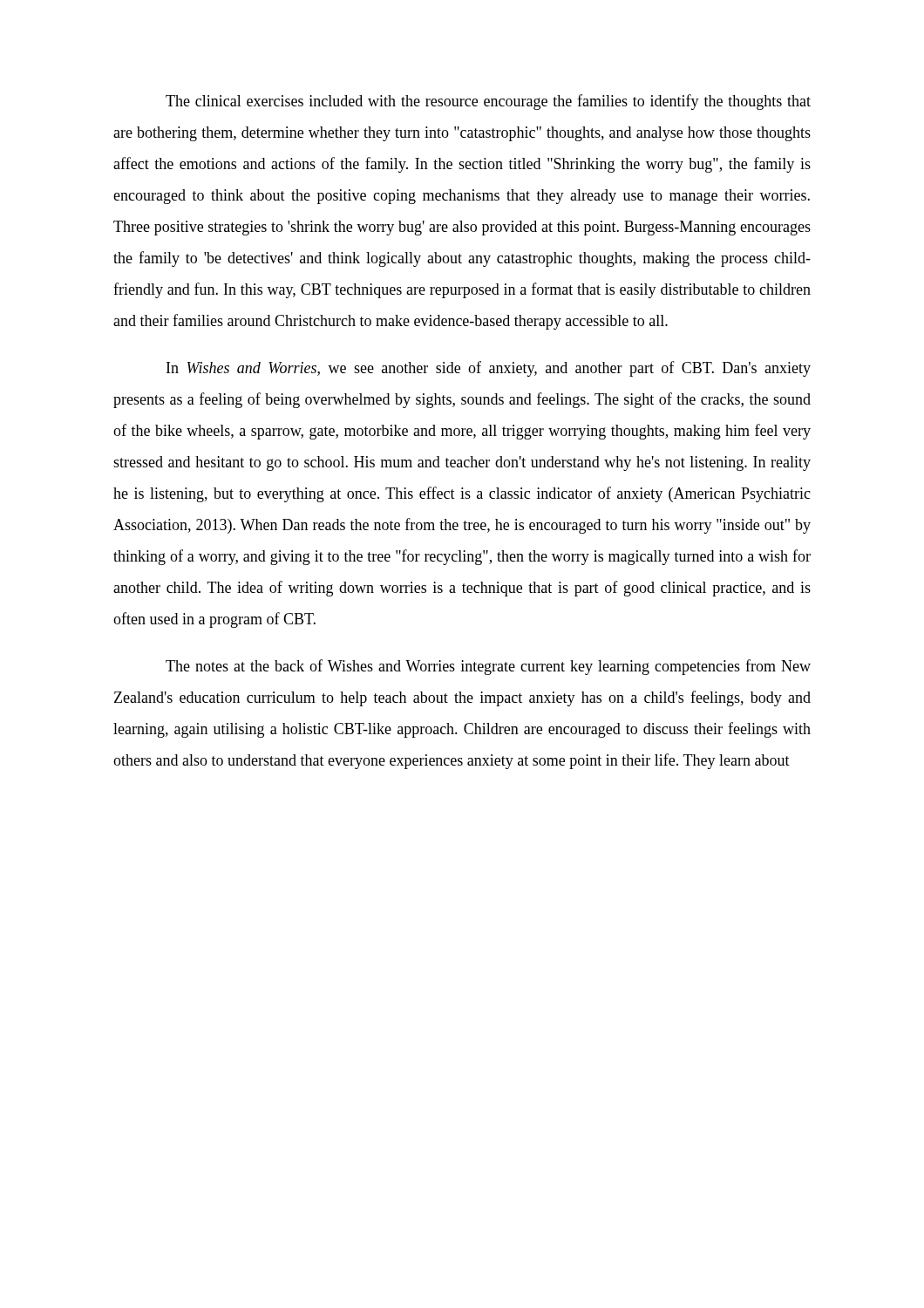Click on the text block containing "The clinical exercises included with the"
924x1308 pixels.
[x=462, y=211]
